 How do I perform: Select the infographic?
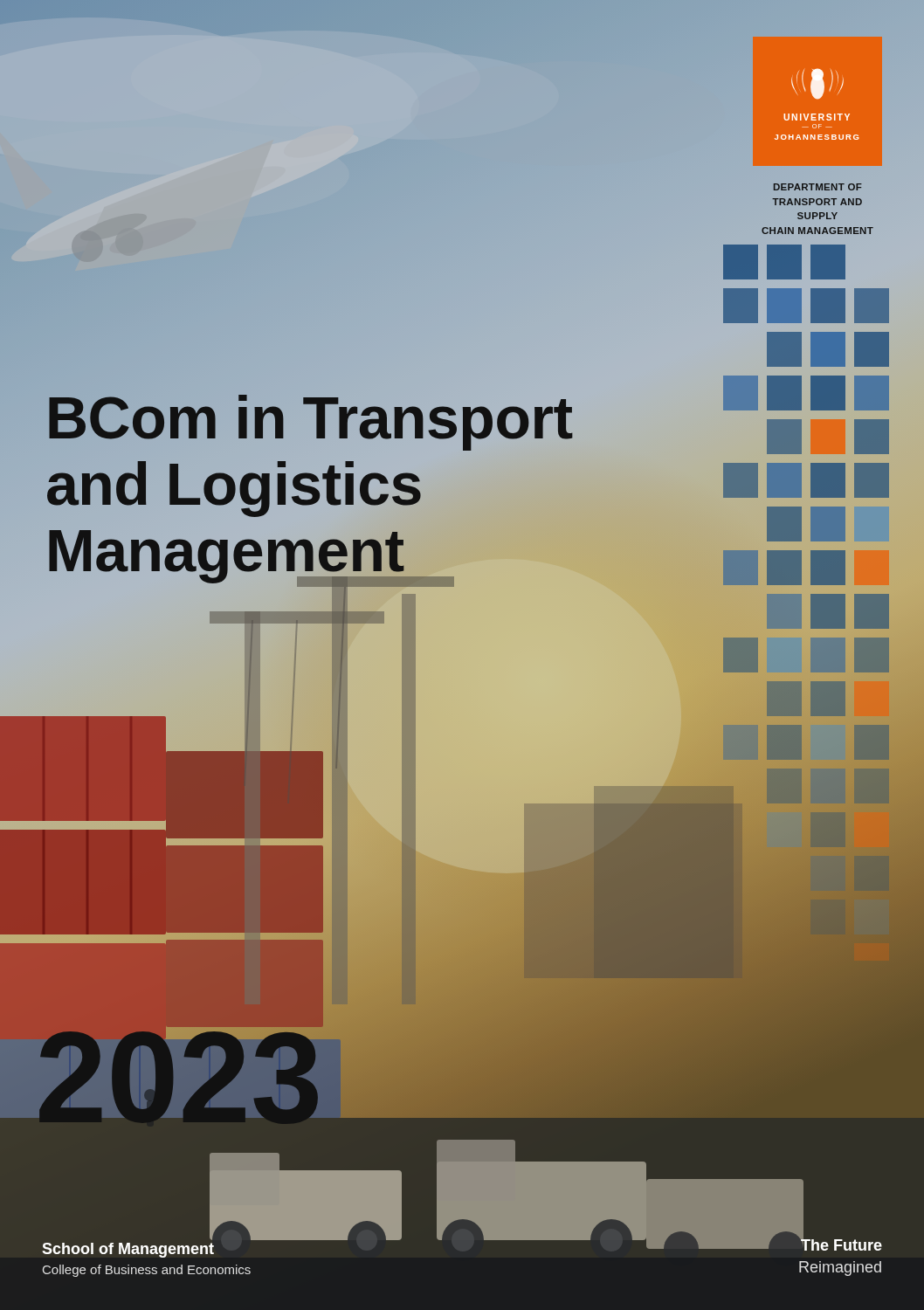(x=810, y=604)
